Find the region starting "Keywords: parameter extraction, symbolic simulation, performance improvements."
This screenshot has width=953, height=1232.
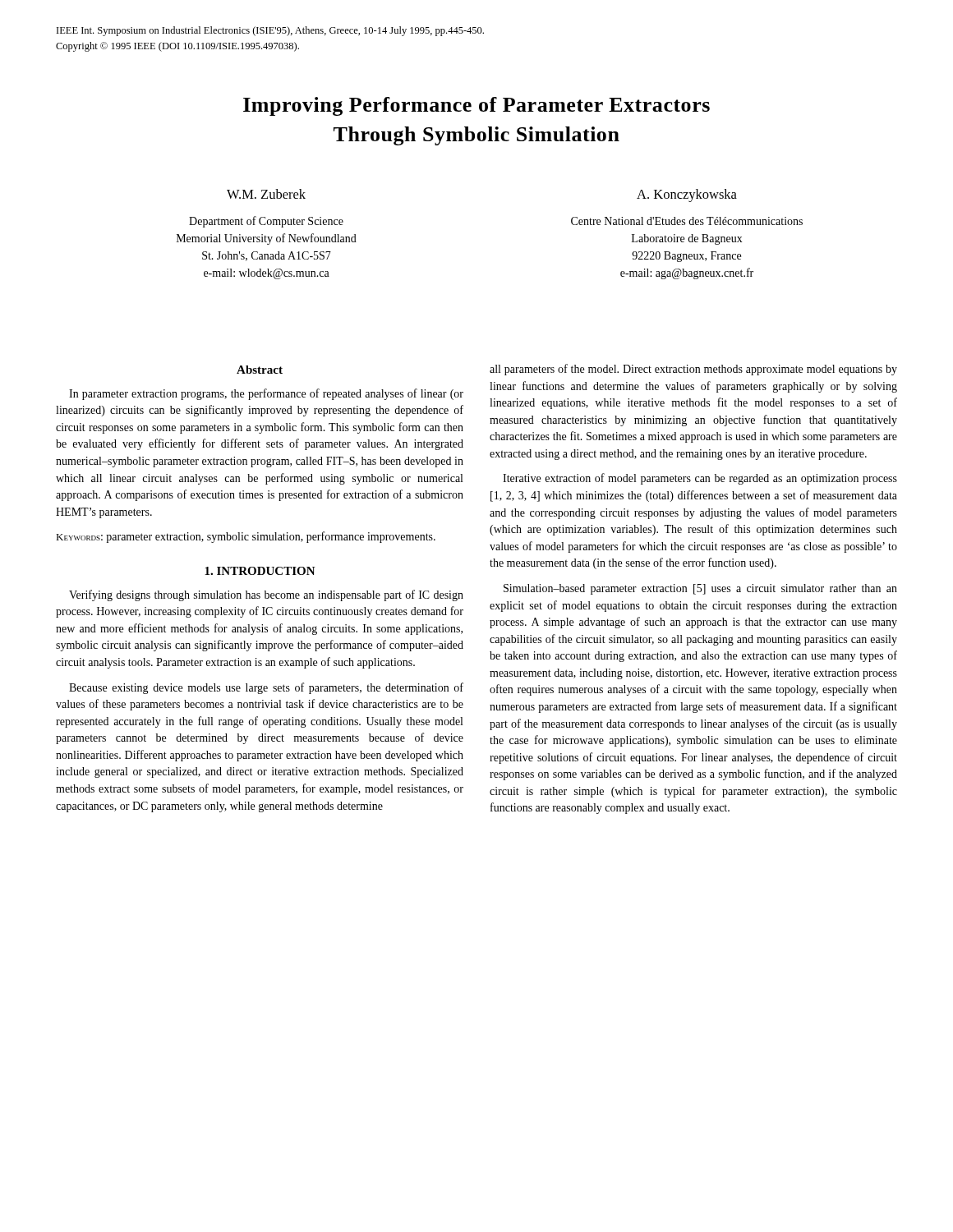pos(246,537)
